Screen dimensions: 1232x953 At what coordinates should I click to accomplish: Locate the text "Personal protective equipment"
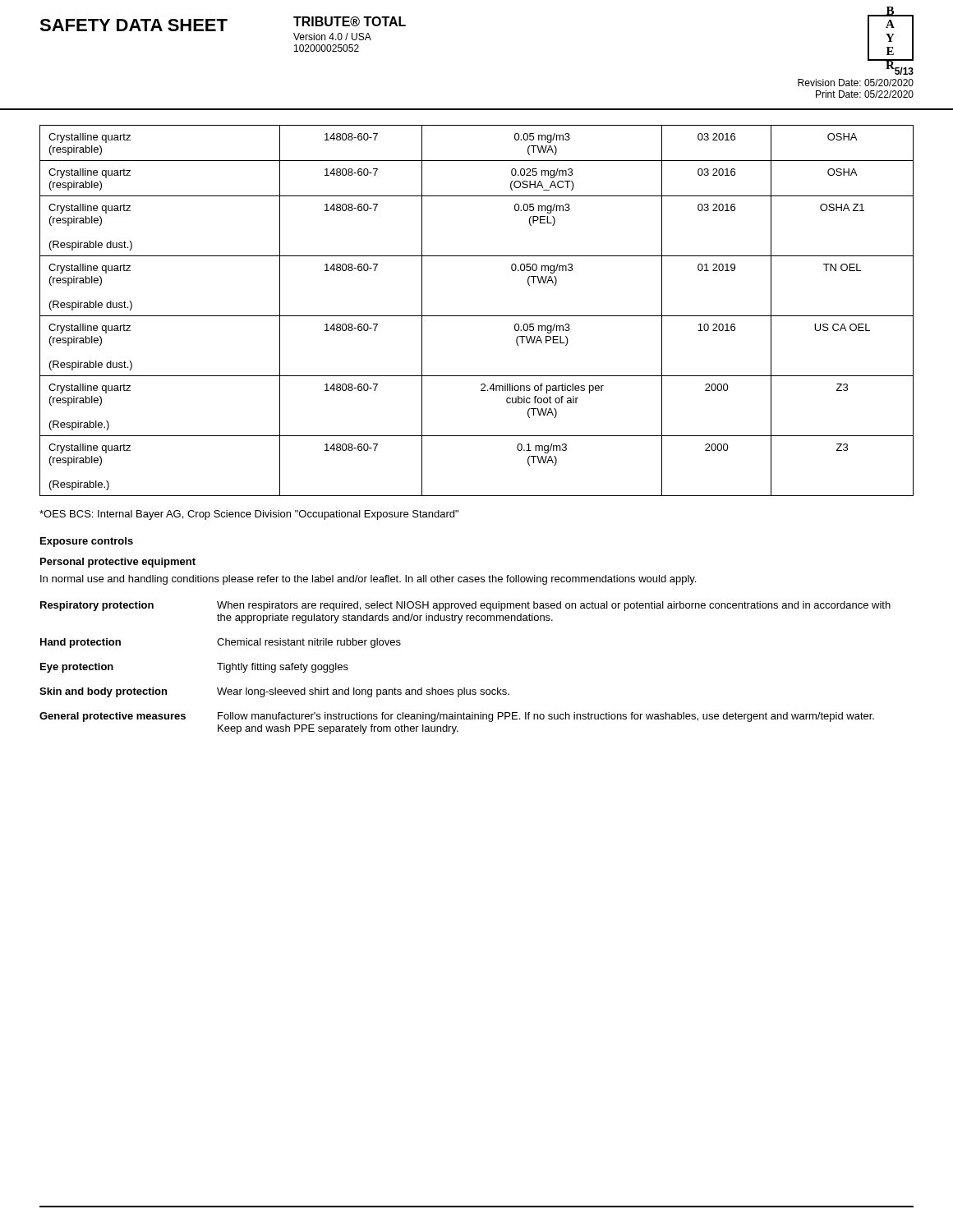click(x=118, y=561)
